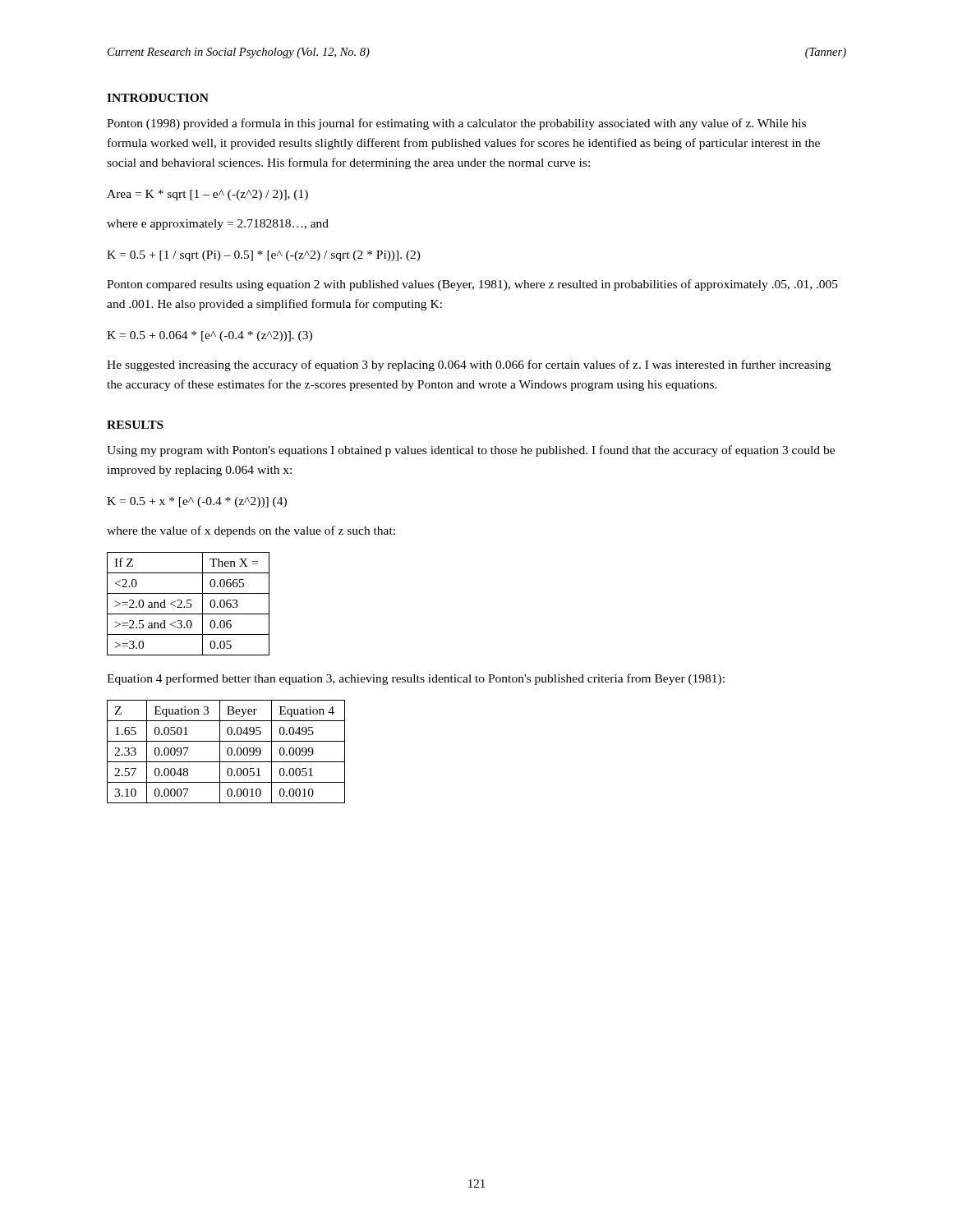Find the table that mentions ">=2.5 and <3.0"

476,604
